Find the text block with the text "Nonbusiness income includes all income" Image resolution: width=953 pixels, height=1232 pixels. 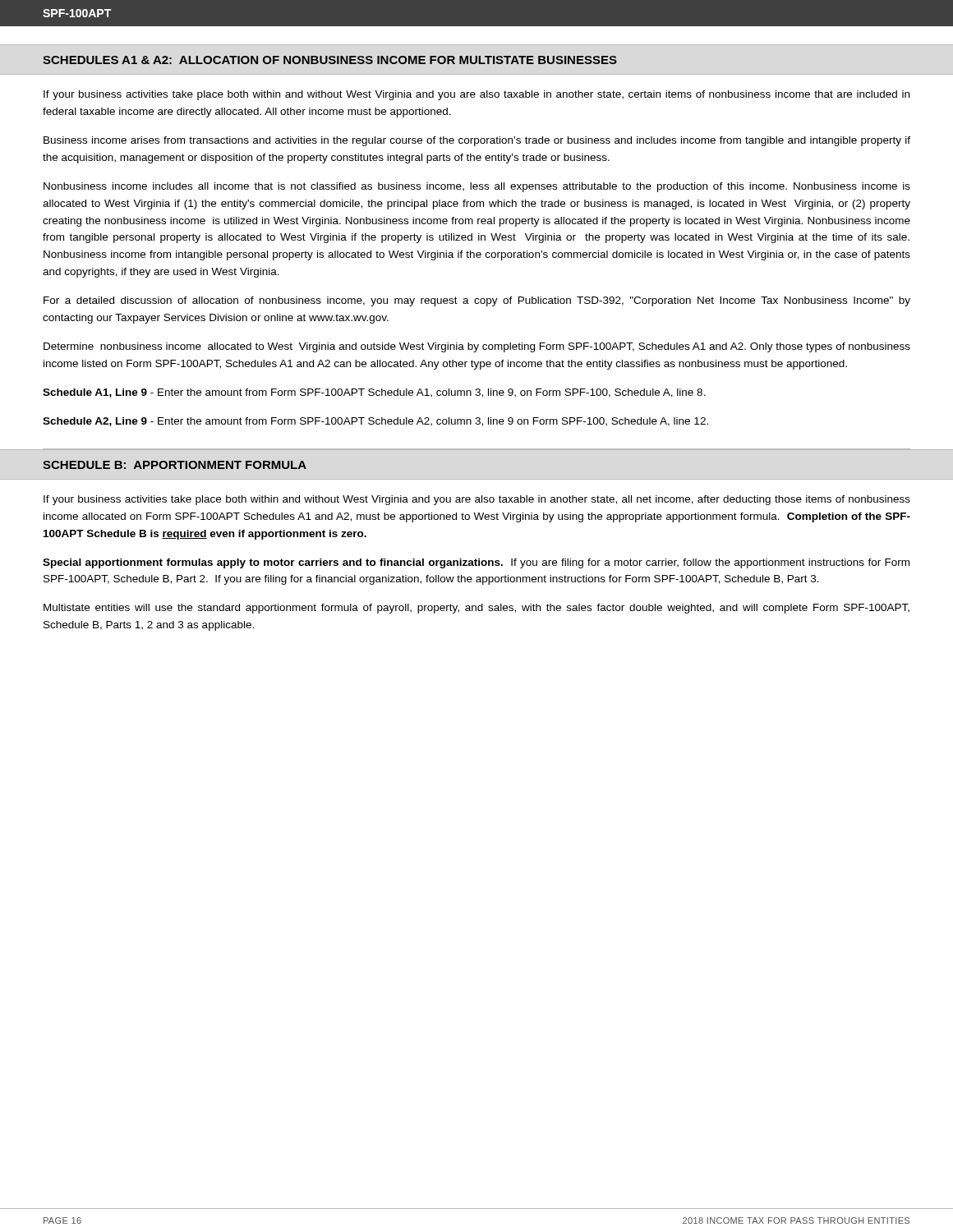tap(476, 229)
